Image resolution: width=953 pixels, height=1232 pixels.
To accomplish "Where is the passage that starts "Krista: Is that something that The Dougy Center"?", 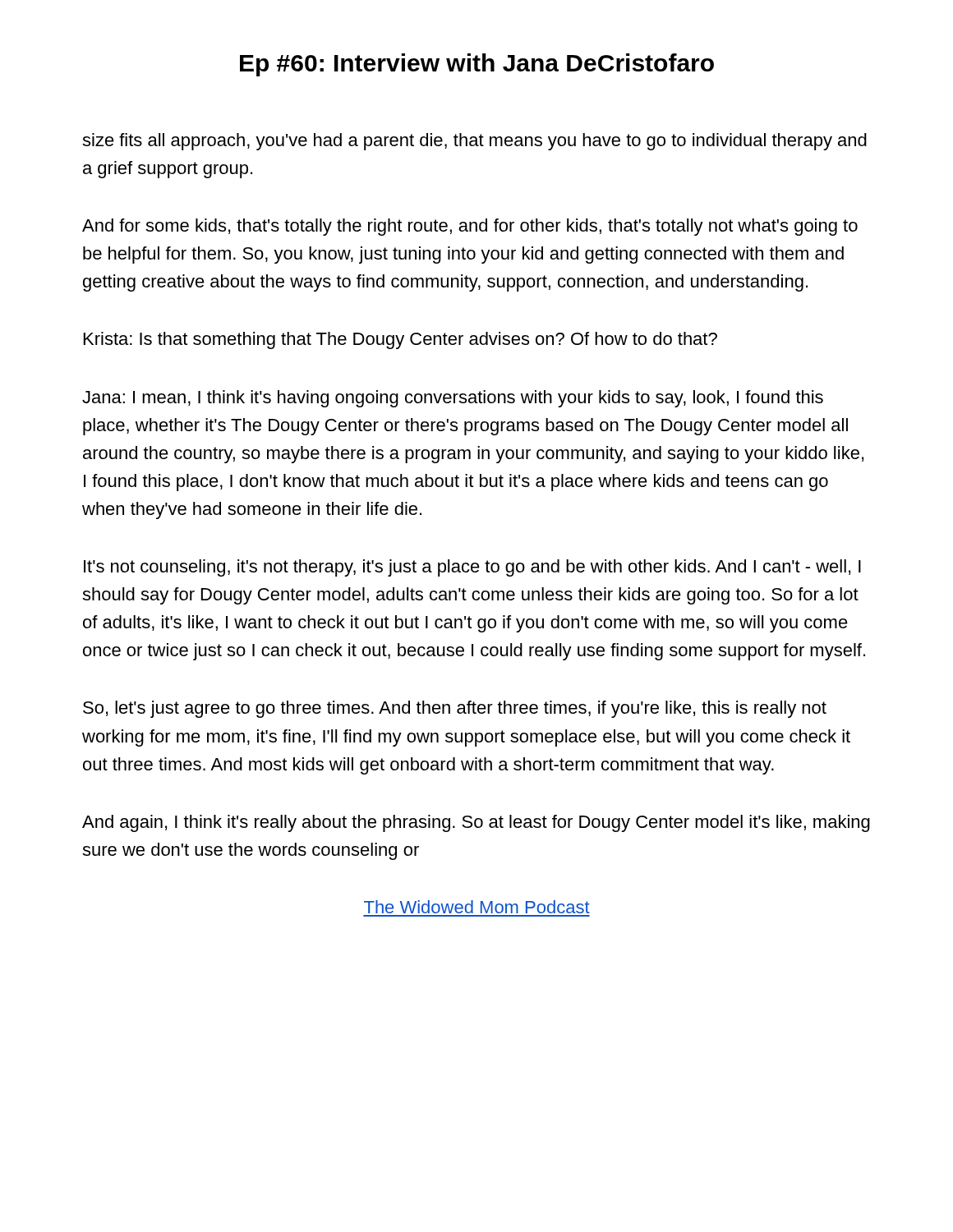I will click(400, 339).
